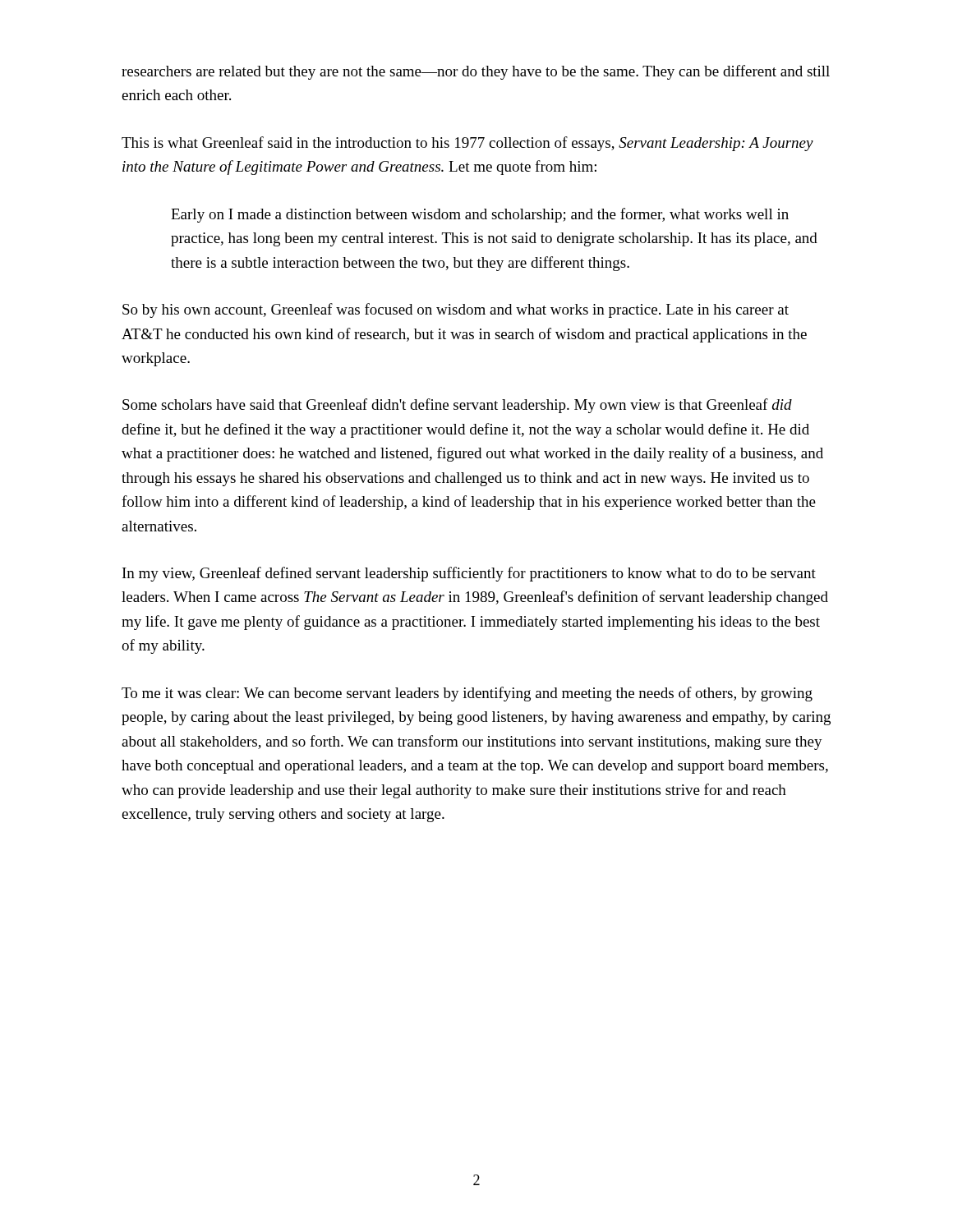
Task: Find the text block with the text "To me it was clear: We can become"
Action: [x=476, y=753]
